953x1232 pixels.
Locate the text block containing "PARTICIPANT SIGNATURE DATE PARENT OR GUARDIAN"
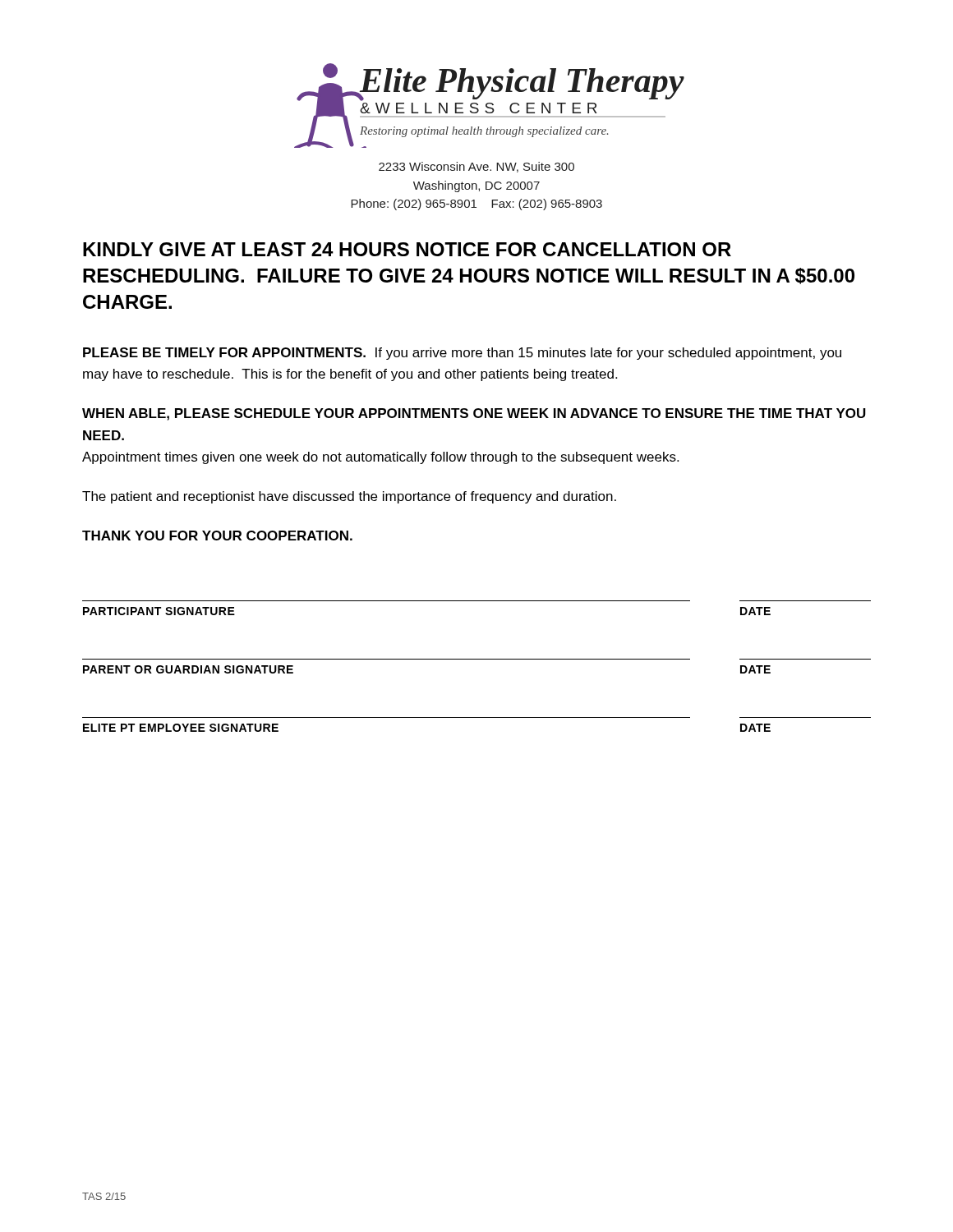point(476,660)
